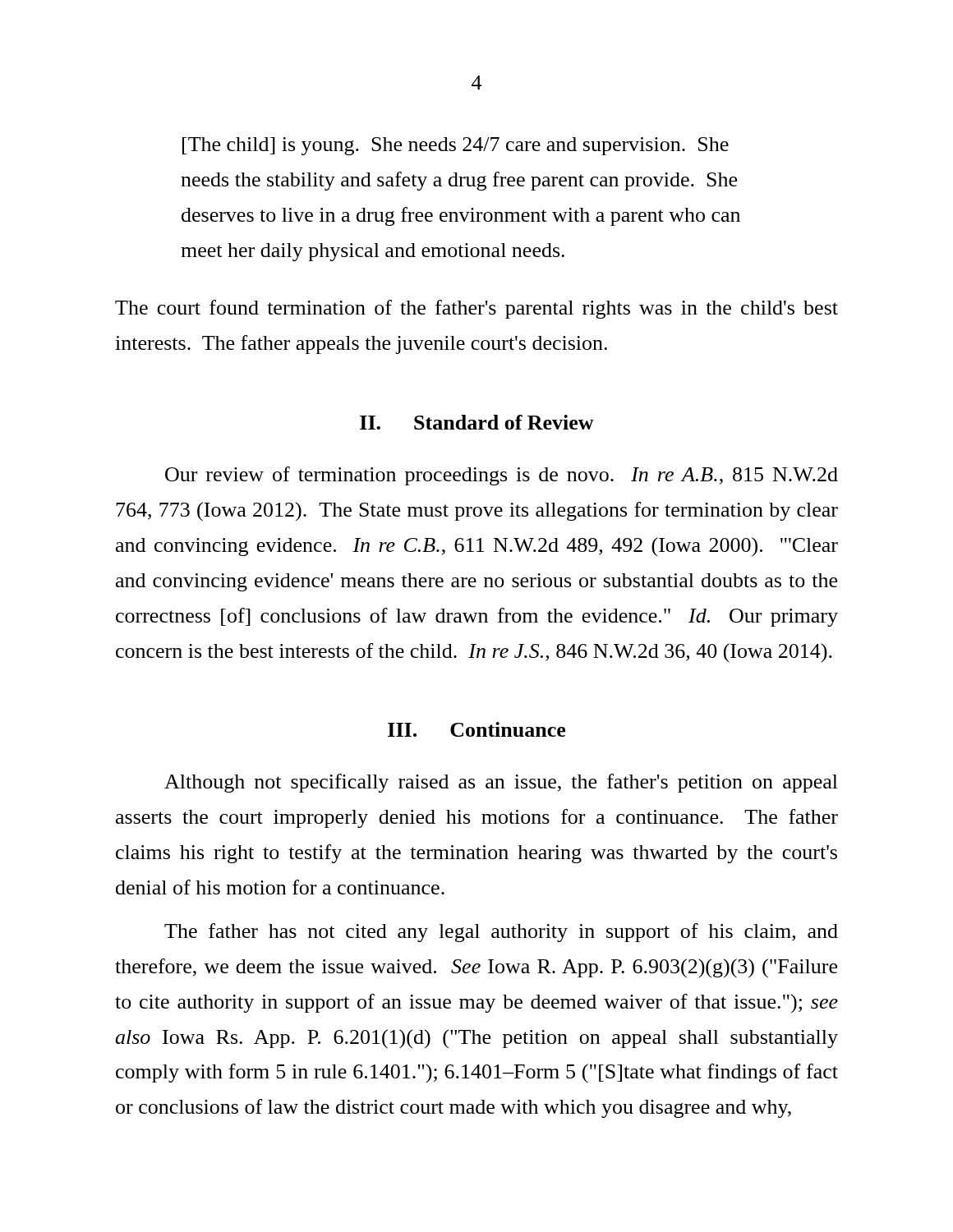Image resolution: width=953 pixels, height=1232 pixels.
Task: Find the block on this page that starts "The court found"
Action: tap(476, 309)
